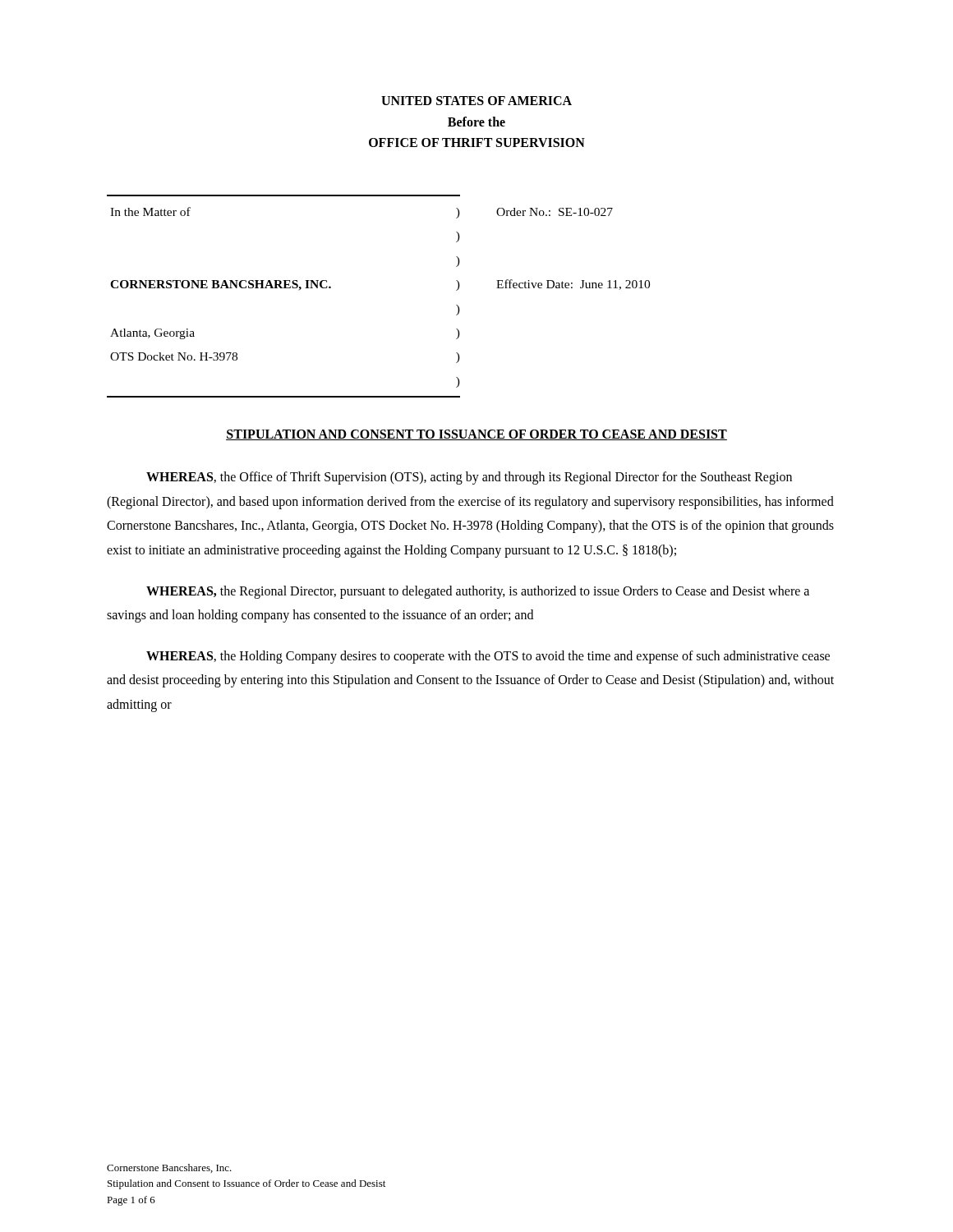Image resolution: width=953 pixels, height=1232 pixels.
Task: Click on the text block starting "STIPULATION AND CONSENT"
Action: pos(476,434)
